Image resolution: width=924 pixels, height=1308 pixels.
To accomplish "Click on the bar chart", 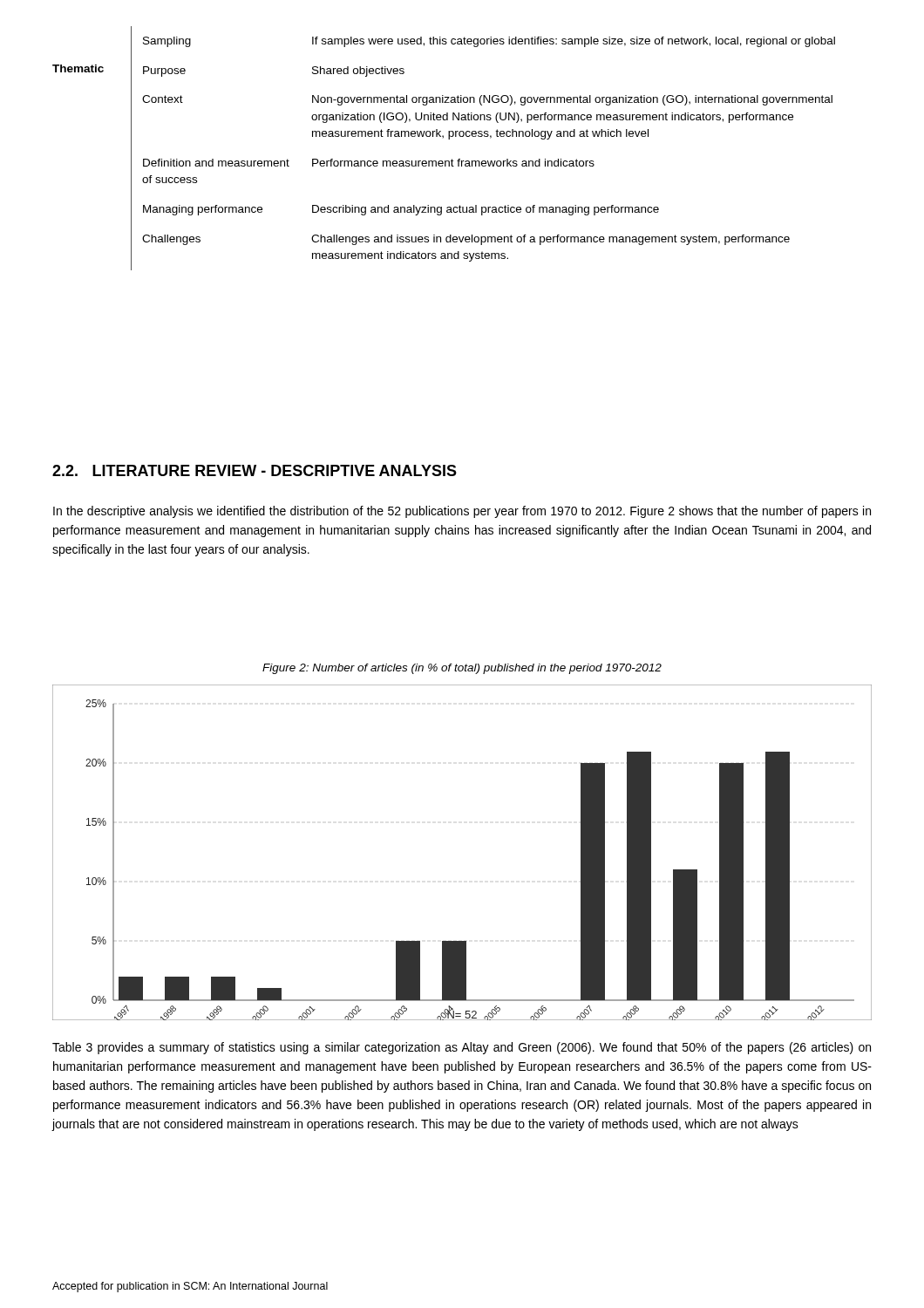I will 462,852.
